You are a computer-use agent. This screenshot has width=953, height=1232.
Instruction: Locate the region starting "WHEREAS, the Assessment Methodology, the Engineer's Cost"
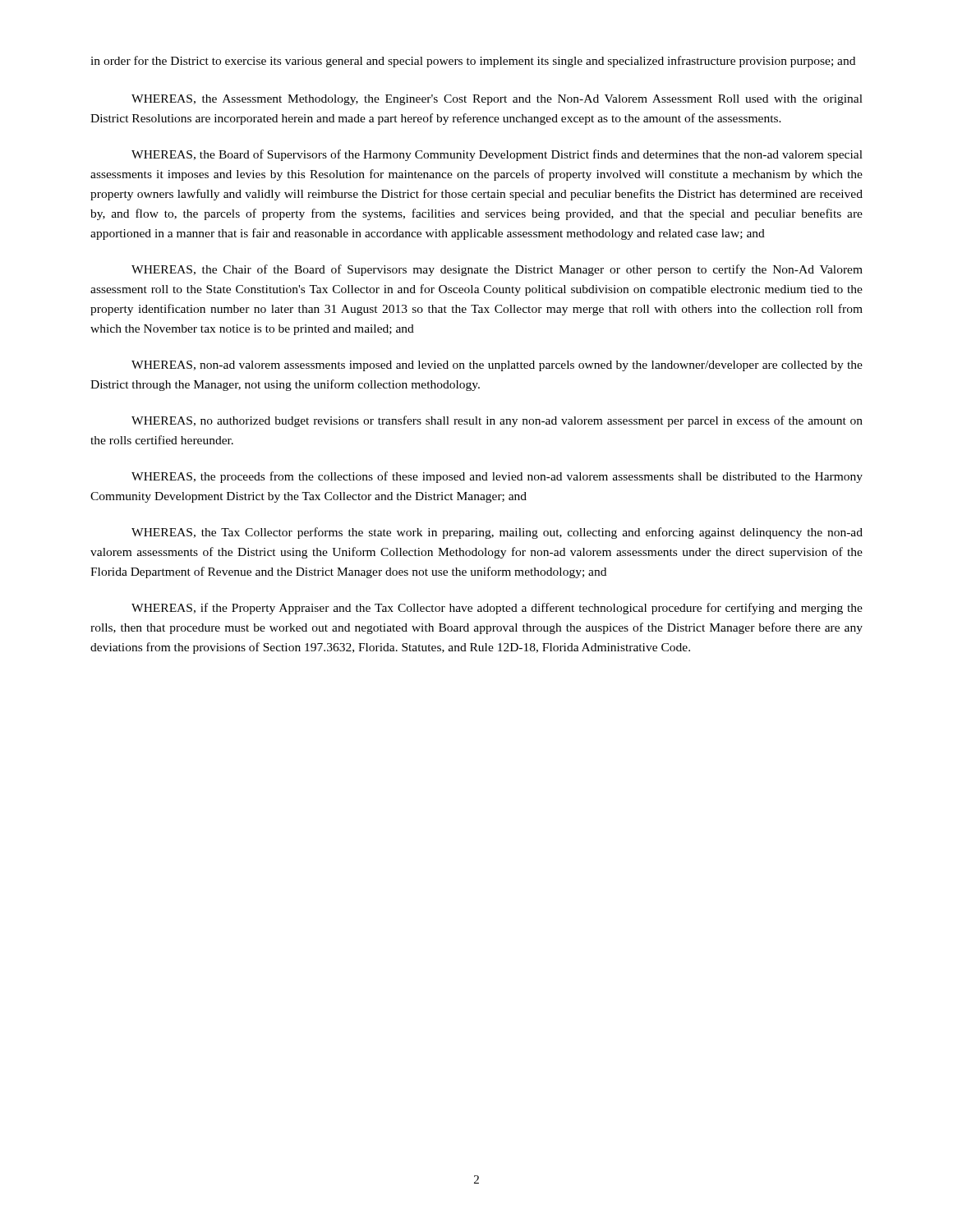point(476,108)
